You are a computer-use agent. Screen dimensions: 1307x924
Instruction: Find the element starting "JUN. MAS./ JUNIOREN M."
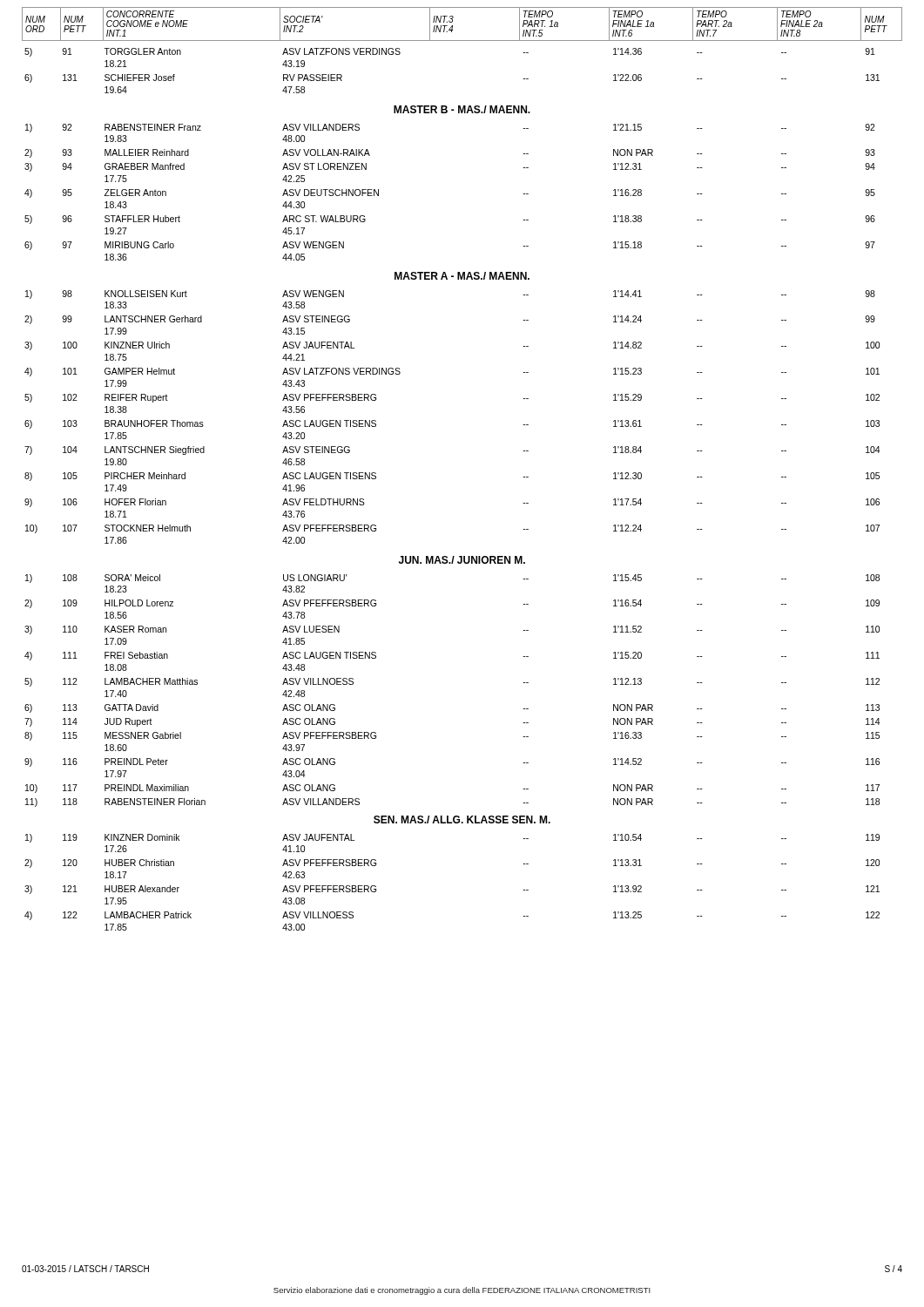pyautogui.click(x=462, y=560)
